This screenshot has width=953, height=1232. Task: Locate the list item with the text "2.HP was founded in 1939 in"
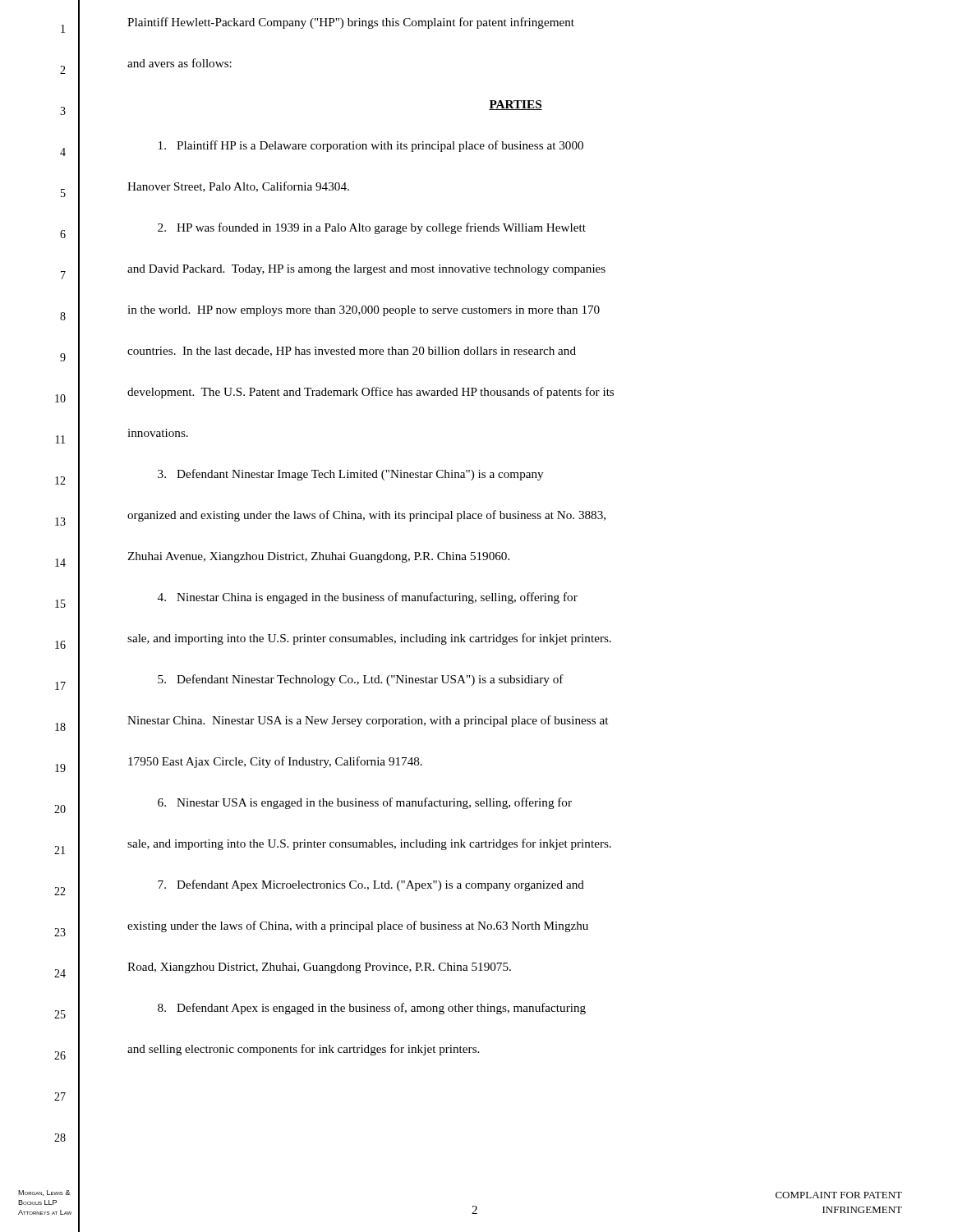tap(357, 227)
